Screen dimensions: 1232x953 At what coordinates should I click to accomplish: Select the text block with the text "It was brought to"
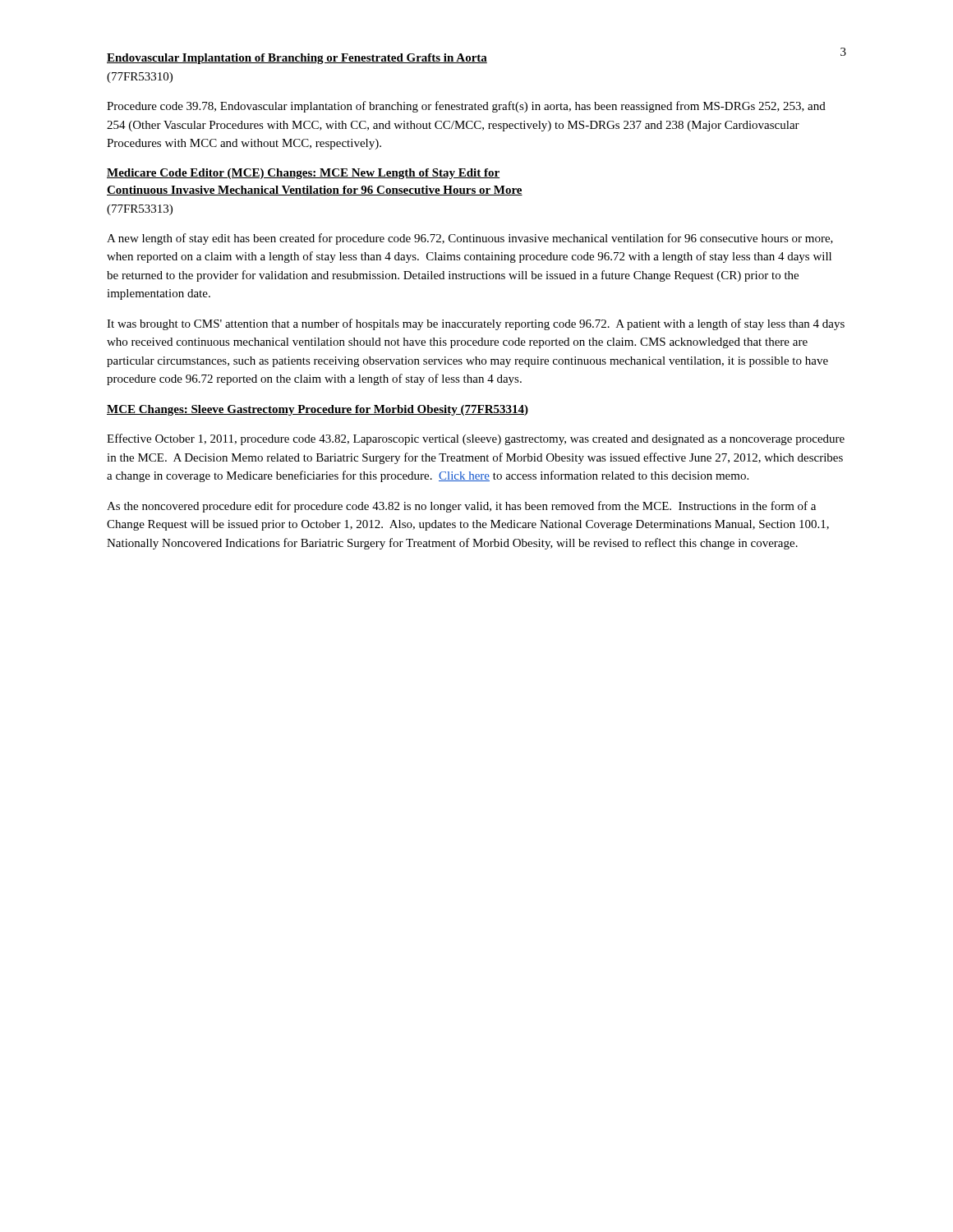(x=476, y=351)
